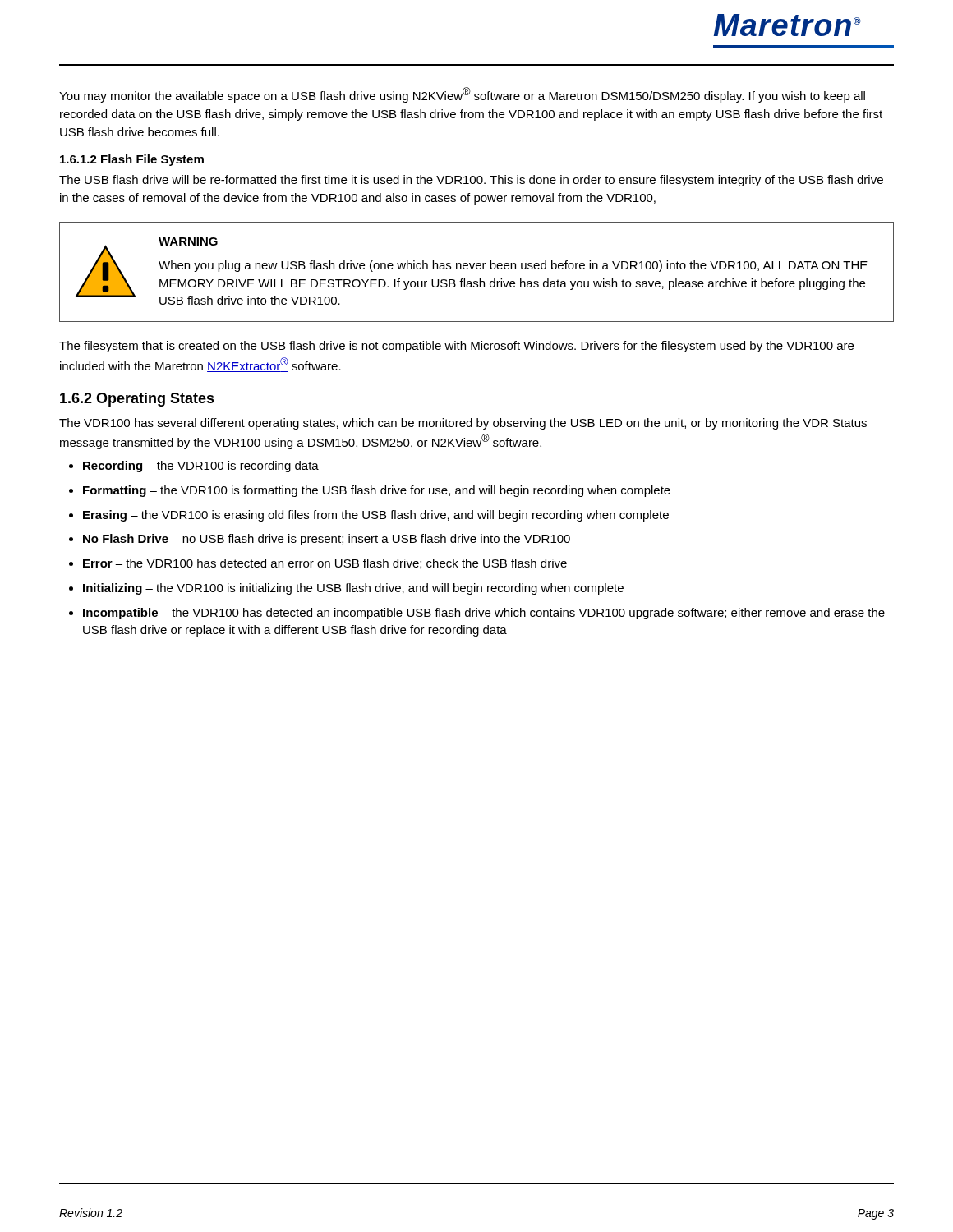The image size is (953, 1232).
Task: Click on the text block with the text "The VDR100 has several different operating states, which"
Action: coord(476,433)
